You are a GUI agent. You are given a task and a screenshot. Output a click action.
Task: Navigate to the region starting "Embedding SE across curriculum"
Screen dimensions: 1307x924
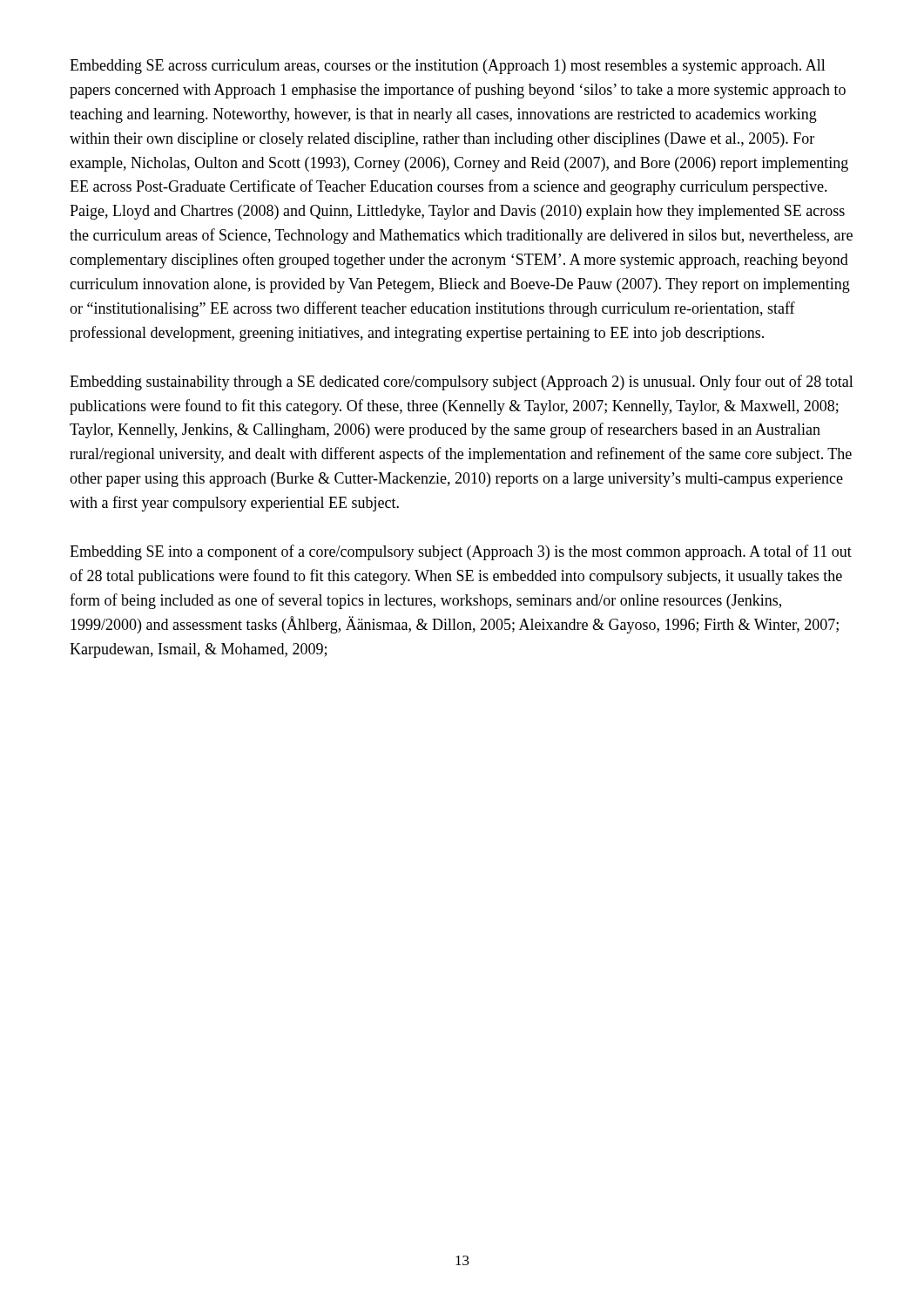click(x=461, y=199)
